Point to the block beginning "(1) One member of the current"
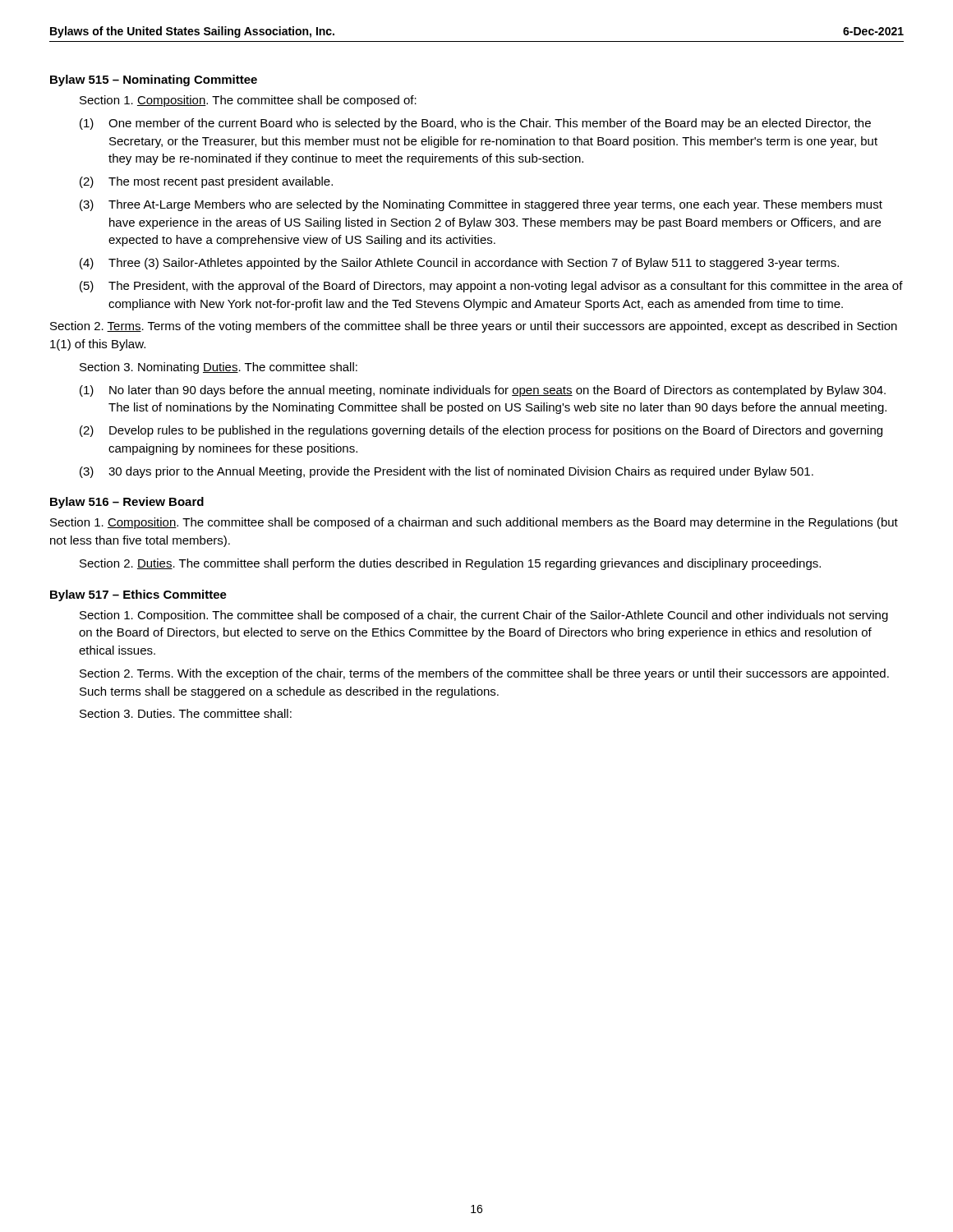This screenshot has height=1232, width=953. (491, 141)
